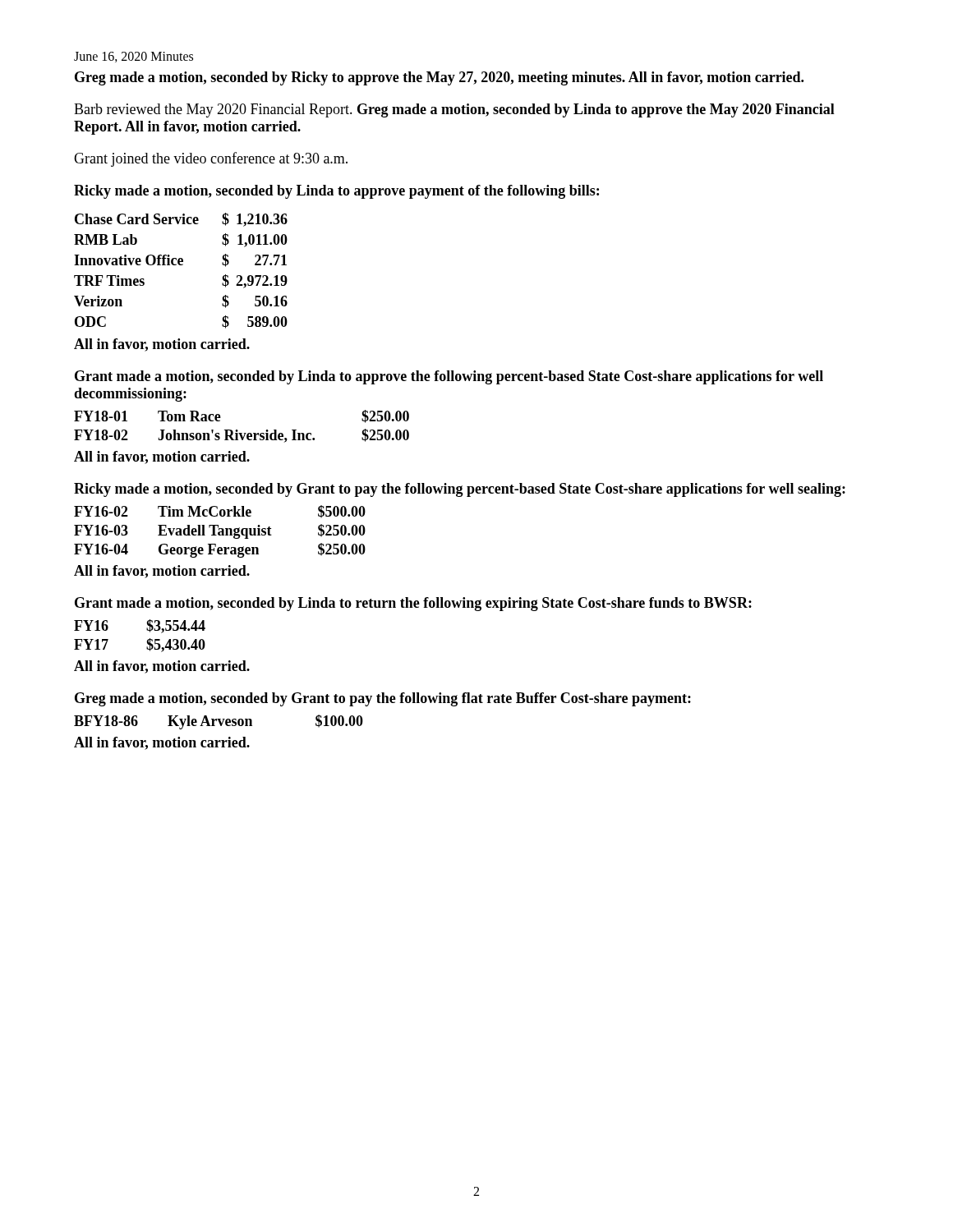The width and height of the screenshot is (953, 1232).
Task: Locate the element starting "Ricky made a motion, seconded by Grant"
Action: [460, 489]
